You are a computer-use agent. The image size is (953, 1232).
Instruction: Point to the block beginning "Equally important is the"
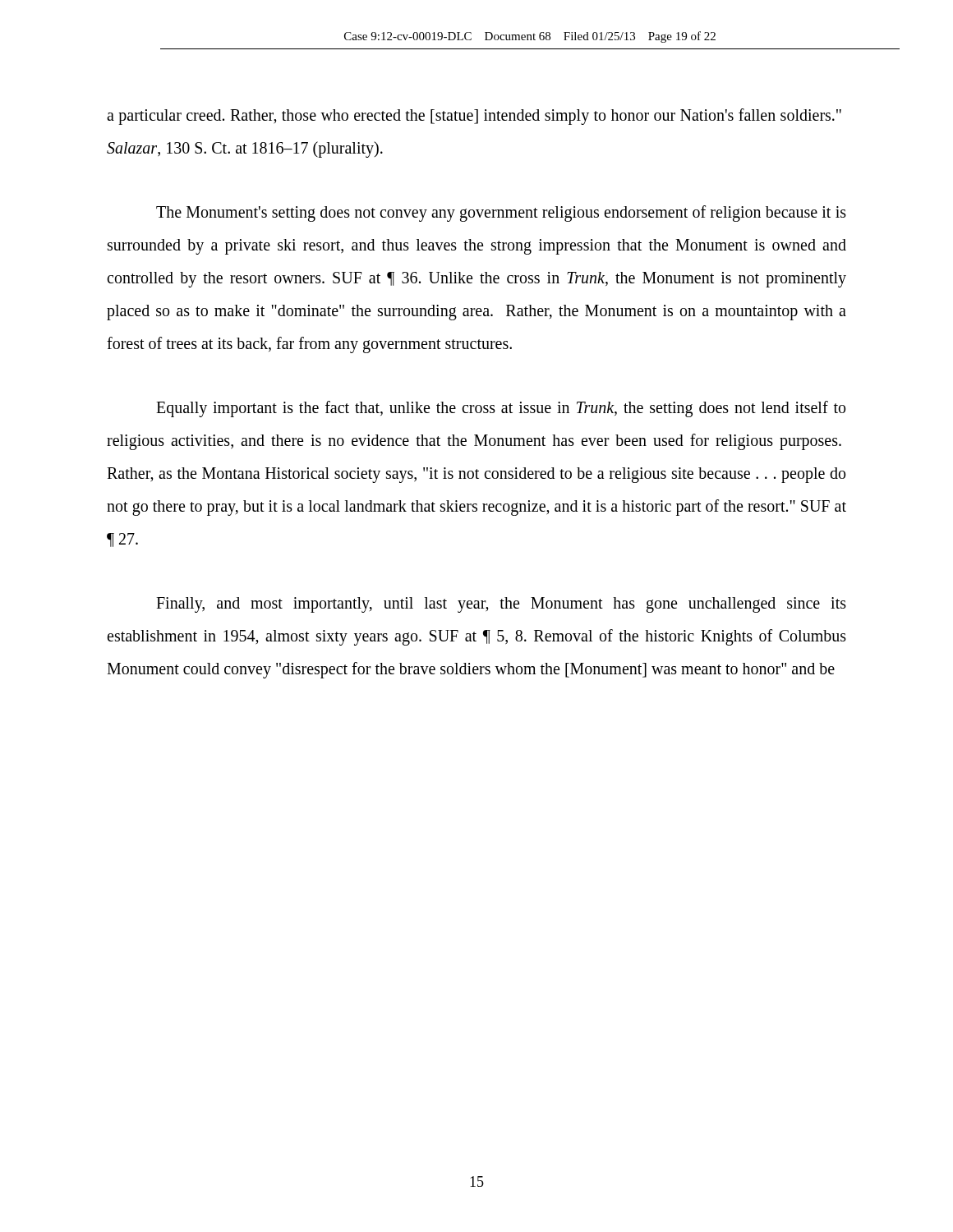(x=476, y=473)
